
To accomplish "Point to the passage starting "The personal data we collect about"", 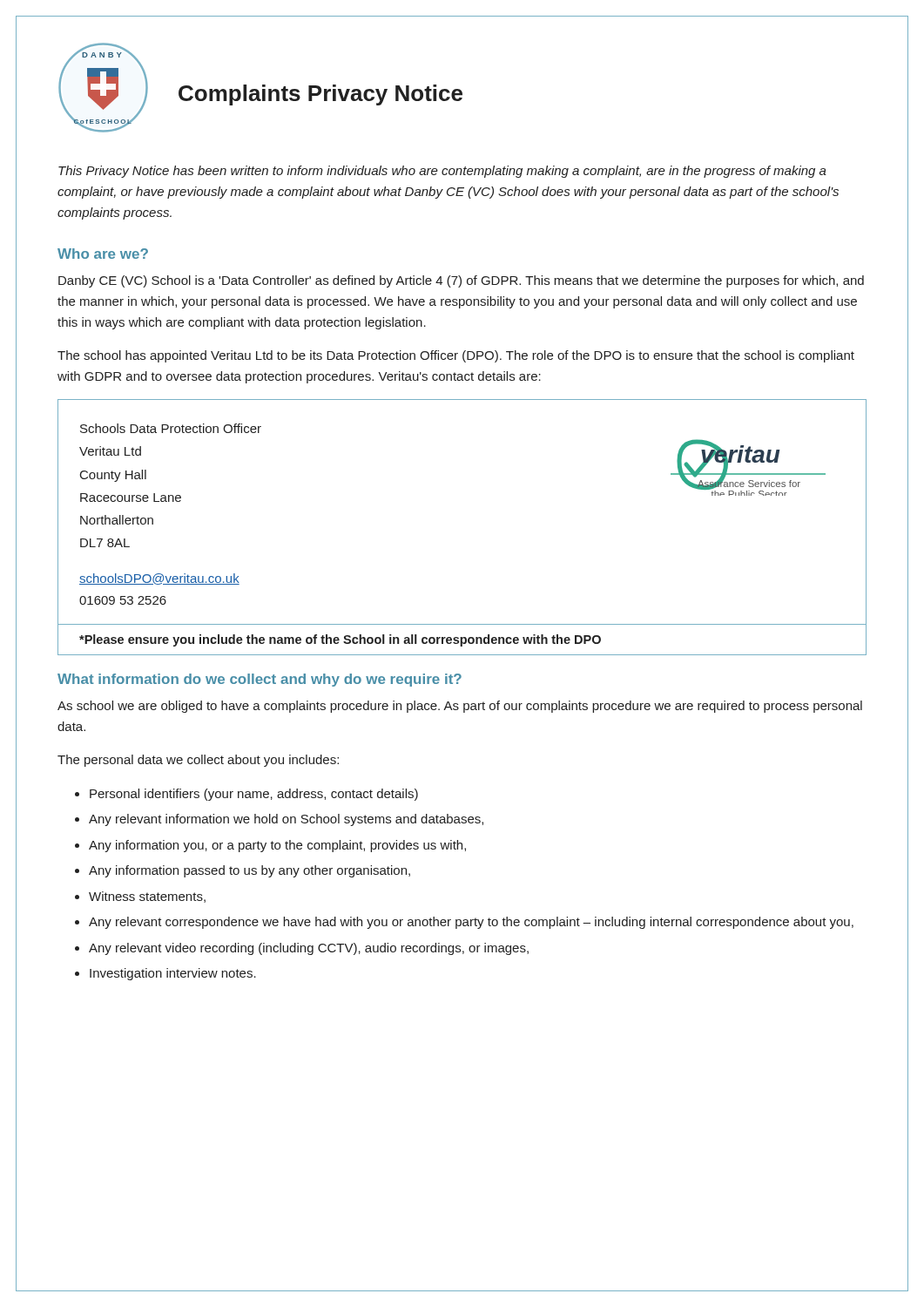I will click(199, 759).
